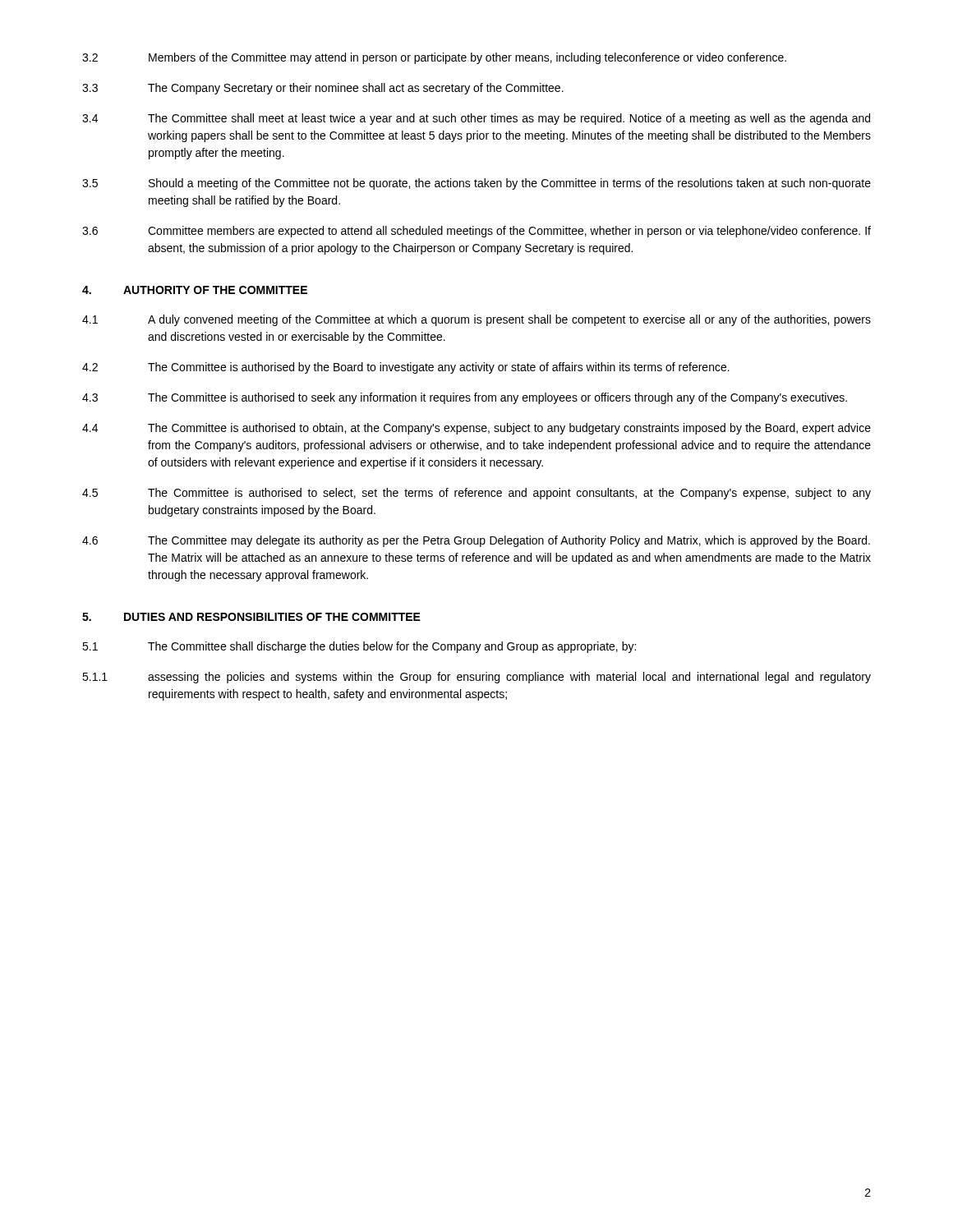Select the list item that says "4.6 The Committee may"
The width and height of the screenshot is (953, 1232).
(476, 558)
